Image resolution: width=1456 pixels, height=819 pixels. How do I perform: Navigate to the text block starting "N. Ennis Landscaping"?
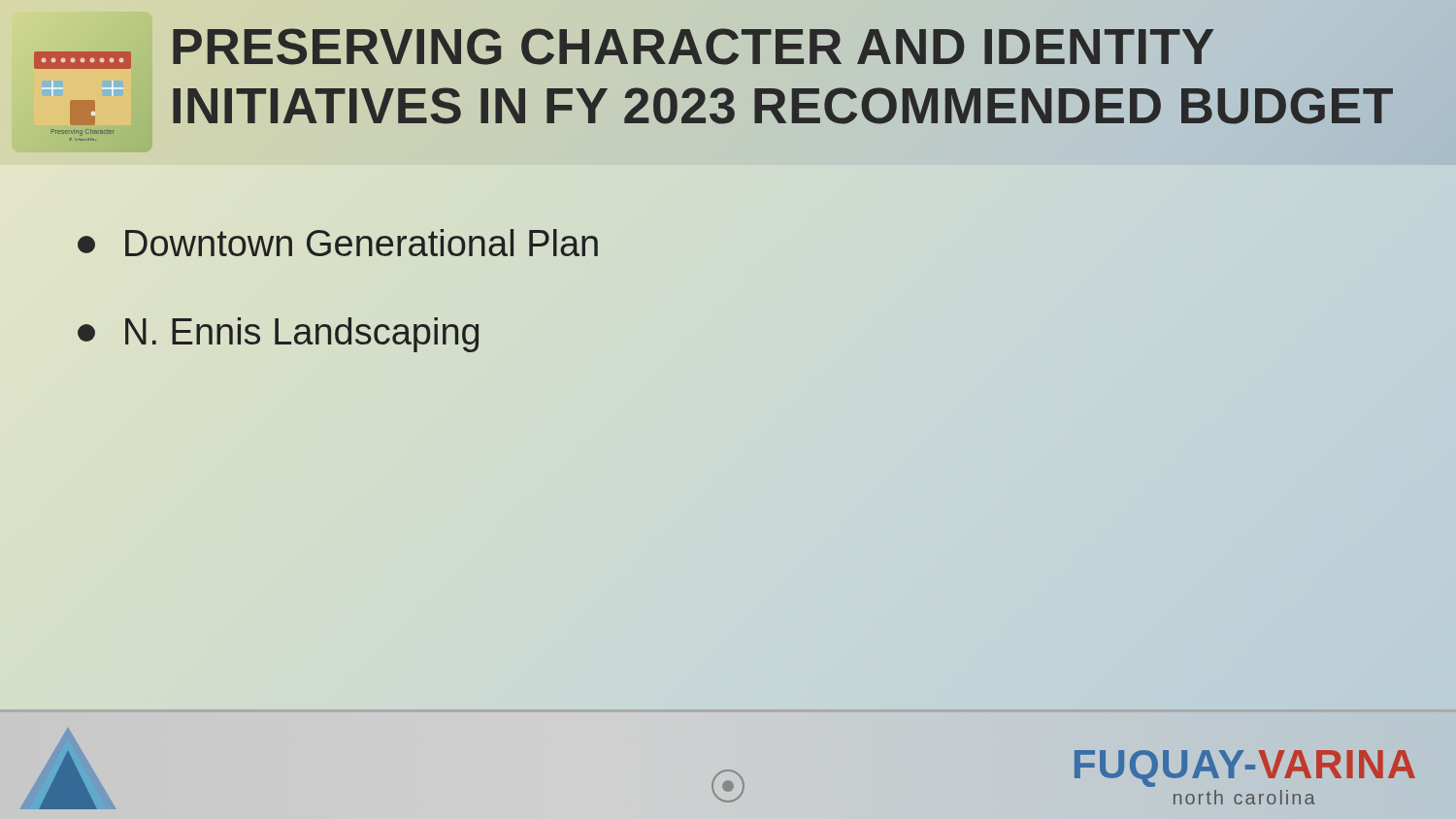(279, 332)
